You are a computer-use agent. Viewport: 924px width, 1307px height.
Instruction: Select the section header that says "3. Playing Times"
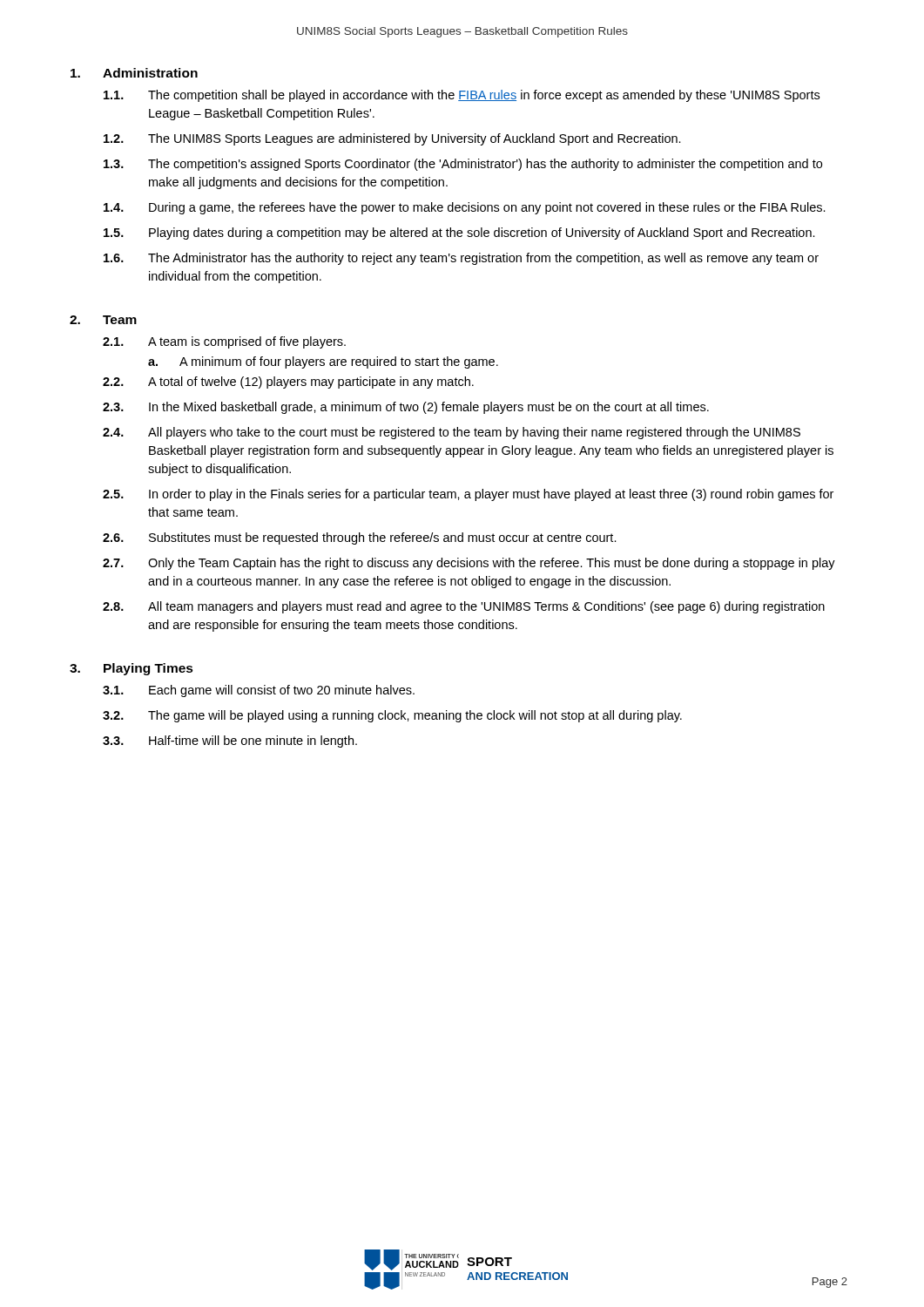click(131, 669)
